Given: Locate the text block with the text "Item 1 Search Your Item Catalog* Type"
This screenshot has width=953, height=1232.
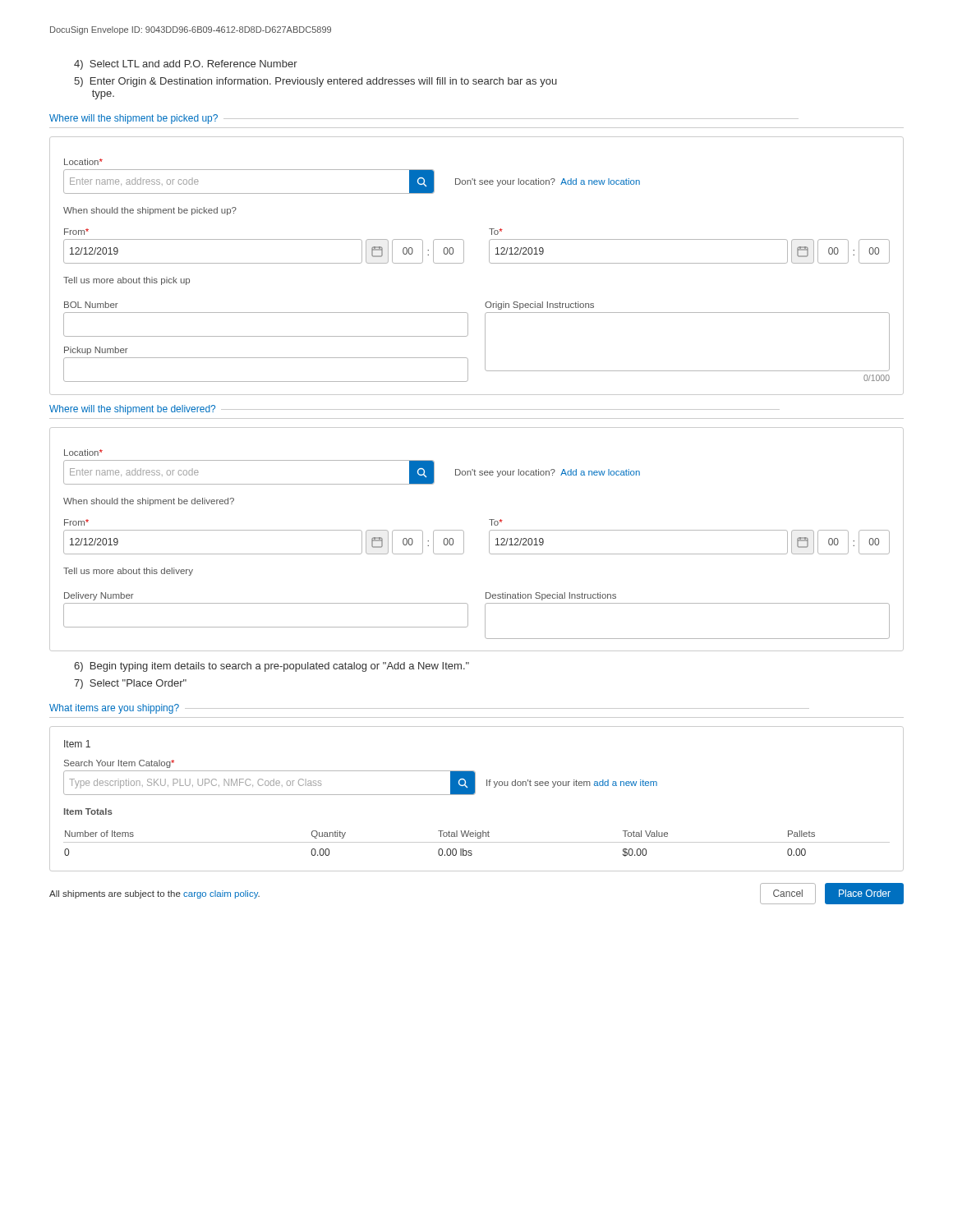Looking at the screenshot, I should tap(476, 799).
